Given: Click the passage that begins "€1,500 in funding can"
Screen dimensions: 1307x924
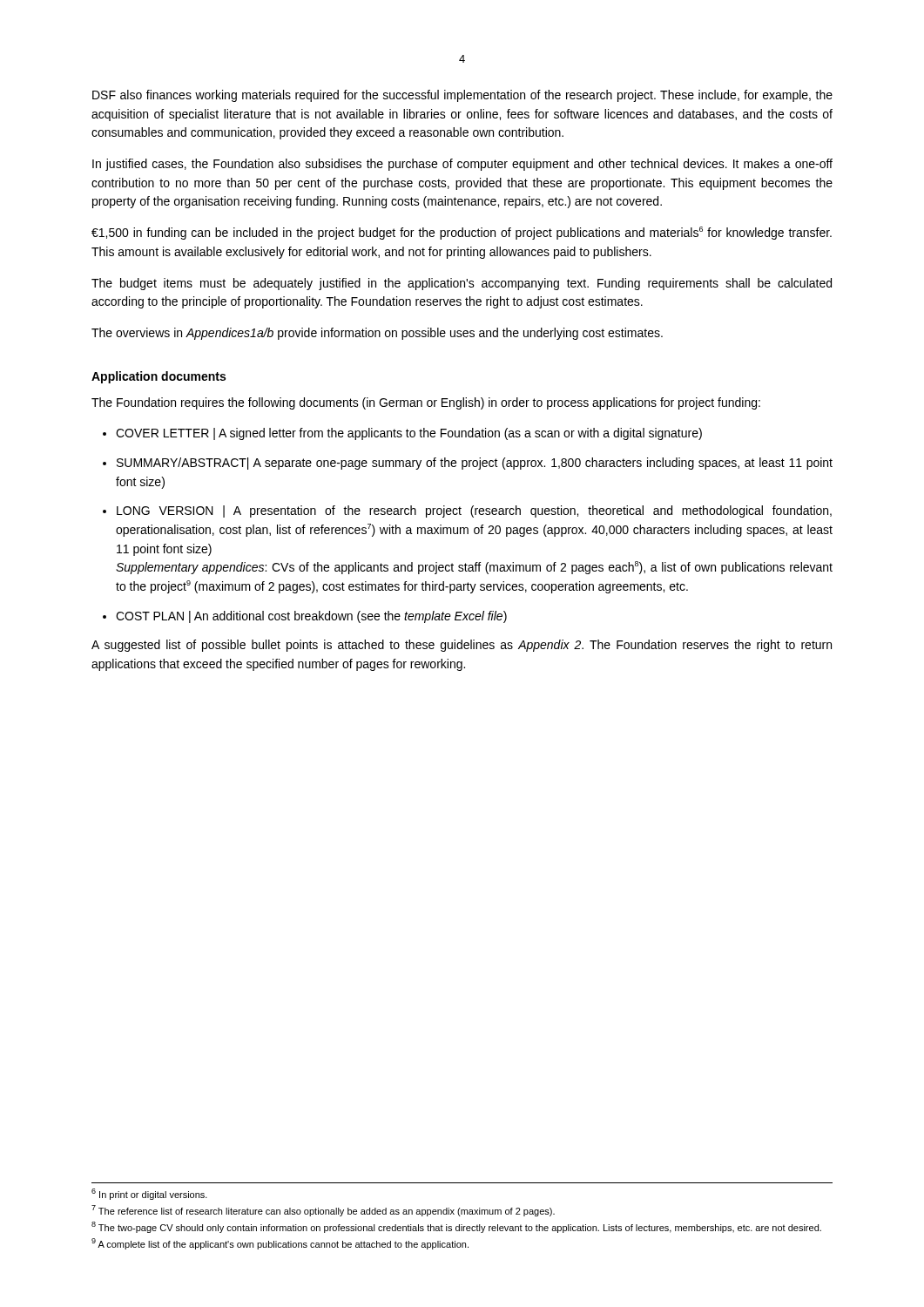Looking at the screenshot, I should [462, 243].
